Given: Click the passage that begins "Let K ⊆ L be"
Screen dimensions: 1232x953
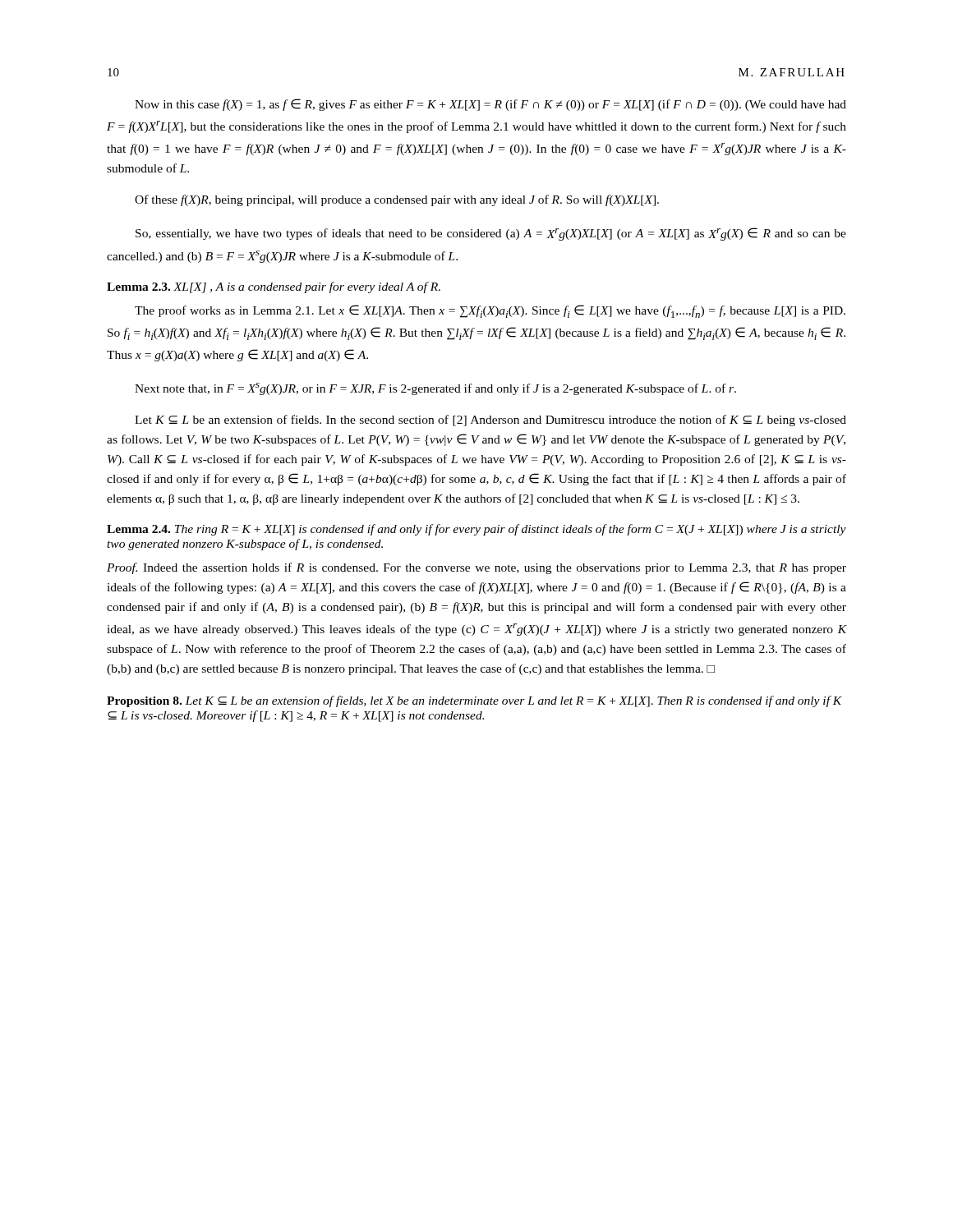Looking at the screenshot, I should tap(476, 459).
